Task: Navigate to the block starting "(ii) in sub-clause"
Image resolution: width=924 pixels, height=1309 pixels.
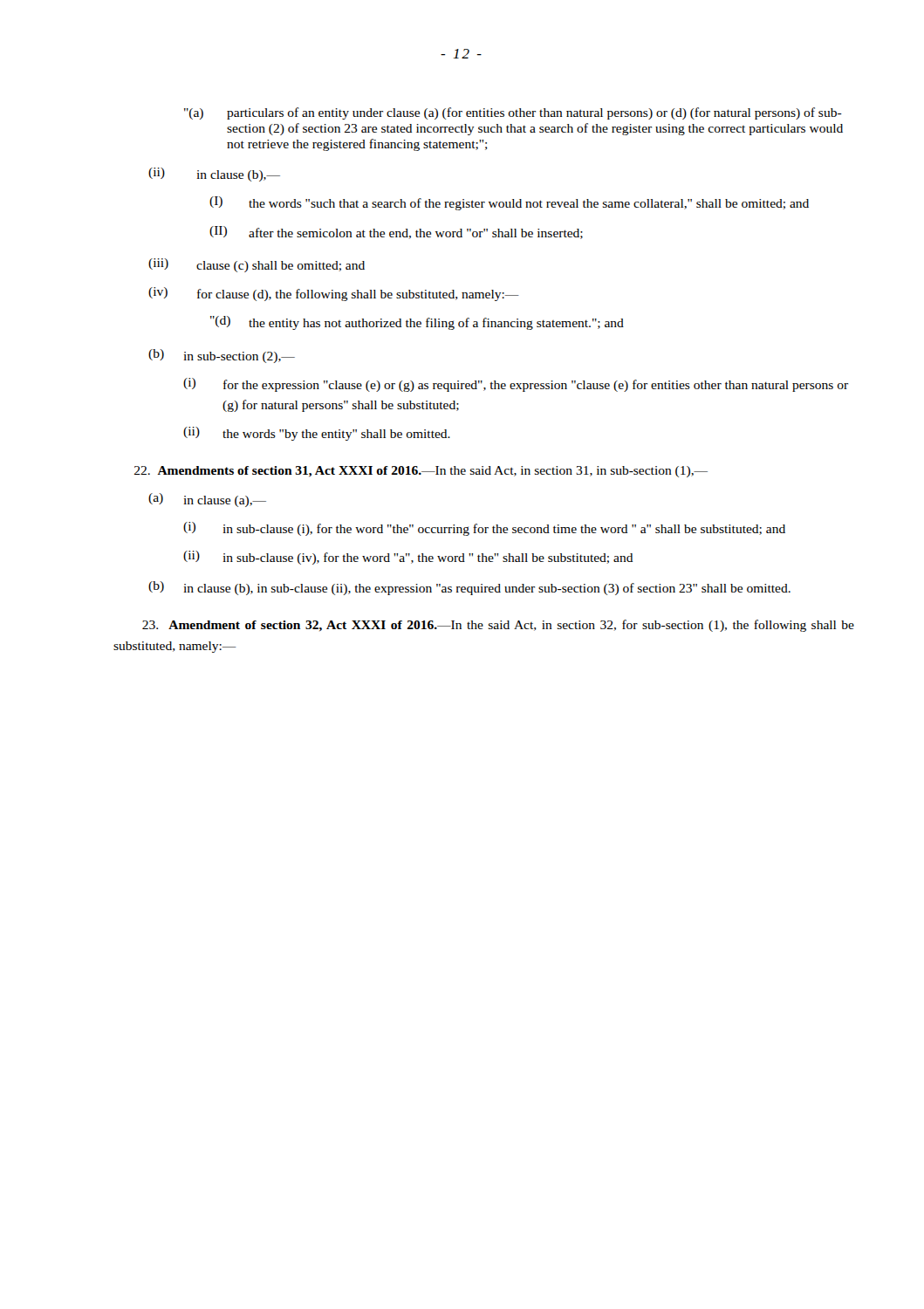Action: [x=519, y=557]
